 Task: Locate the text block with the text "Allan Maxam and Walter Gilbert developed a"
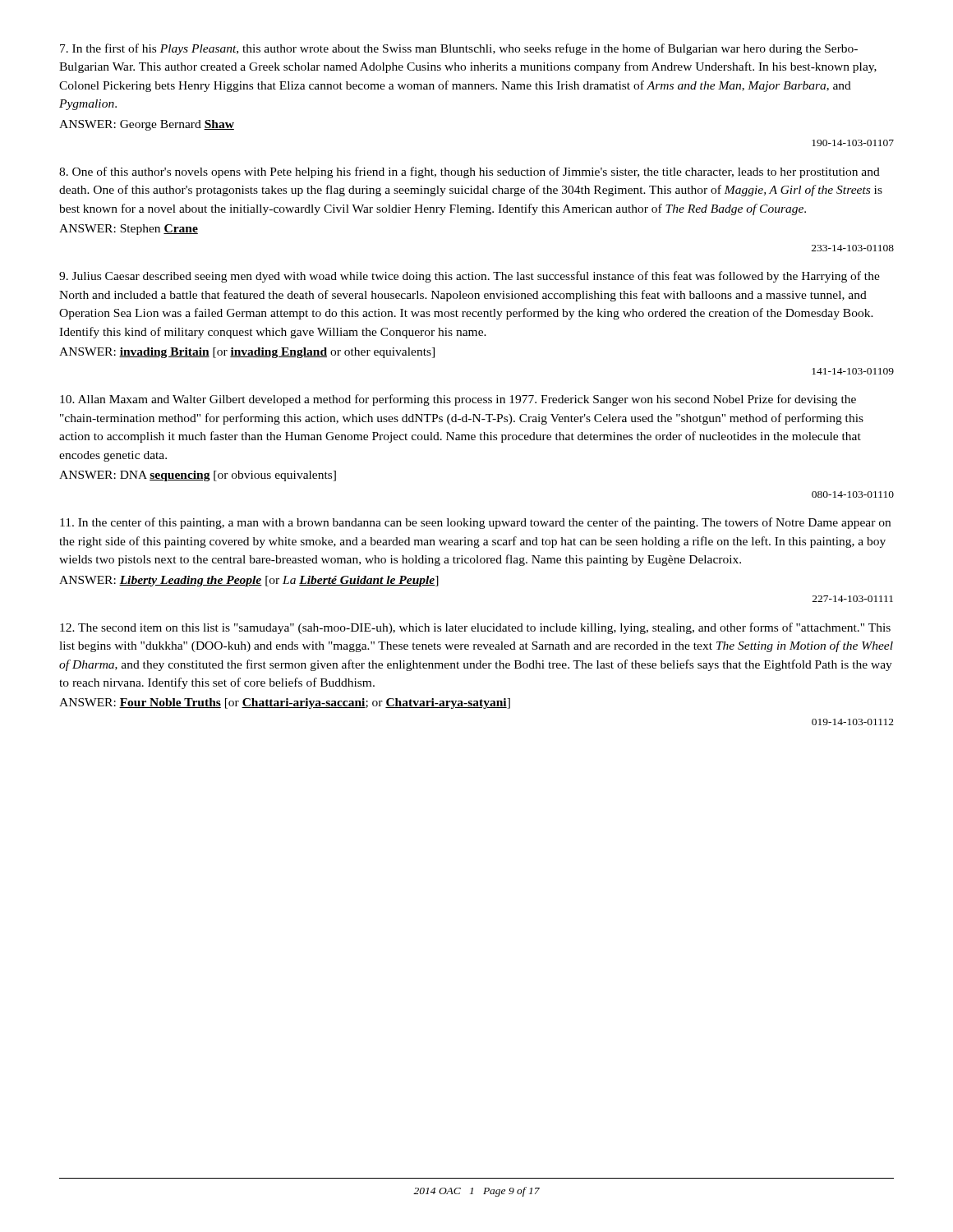tap(476, 437)
